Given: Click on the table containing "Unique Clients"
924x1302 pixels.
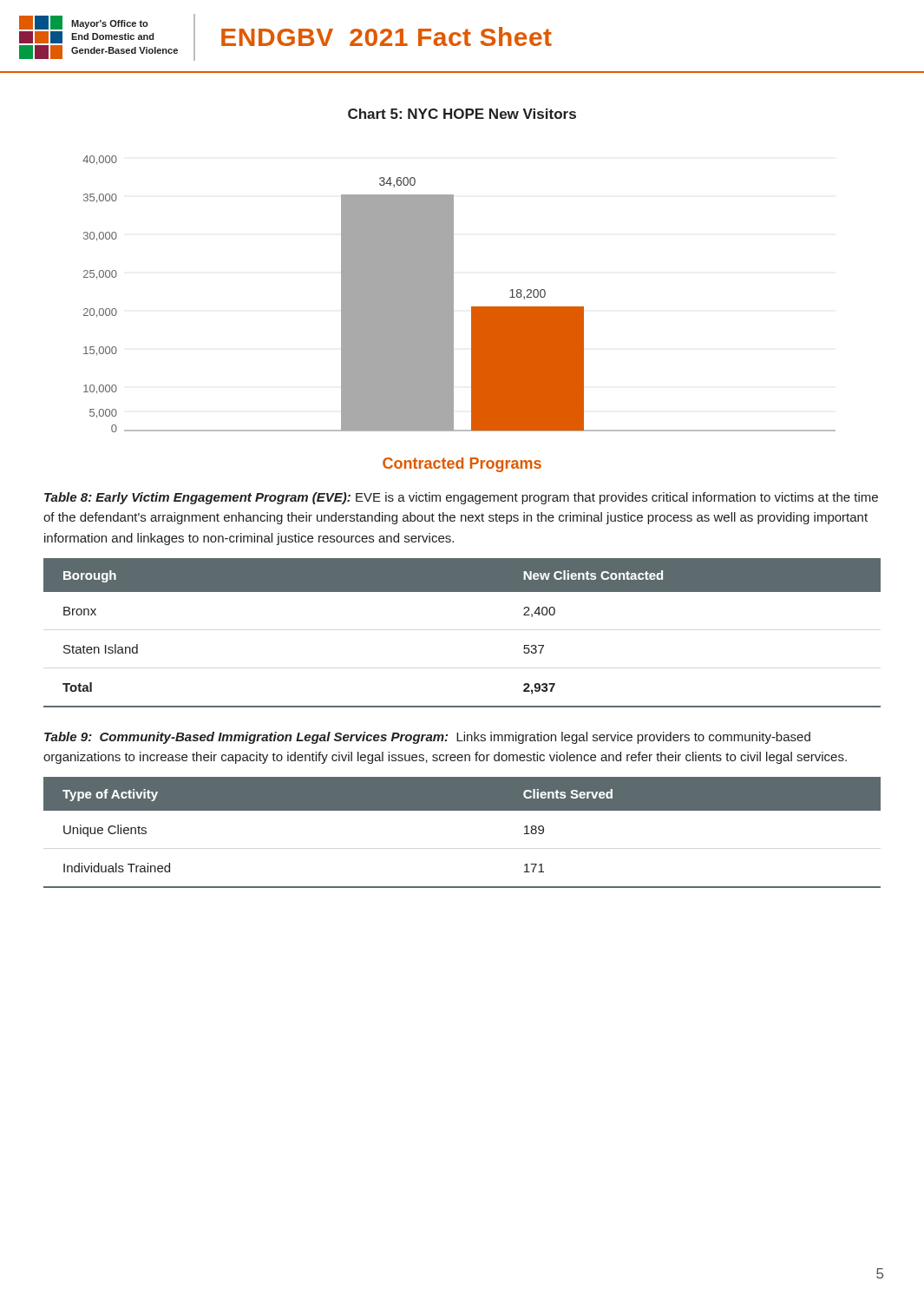Looking at the screenshot, I should 462,833.
